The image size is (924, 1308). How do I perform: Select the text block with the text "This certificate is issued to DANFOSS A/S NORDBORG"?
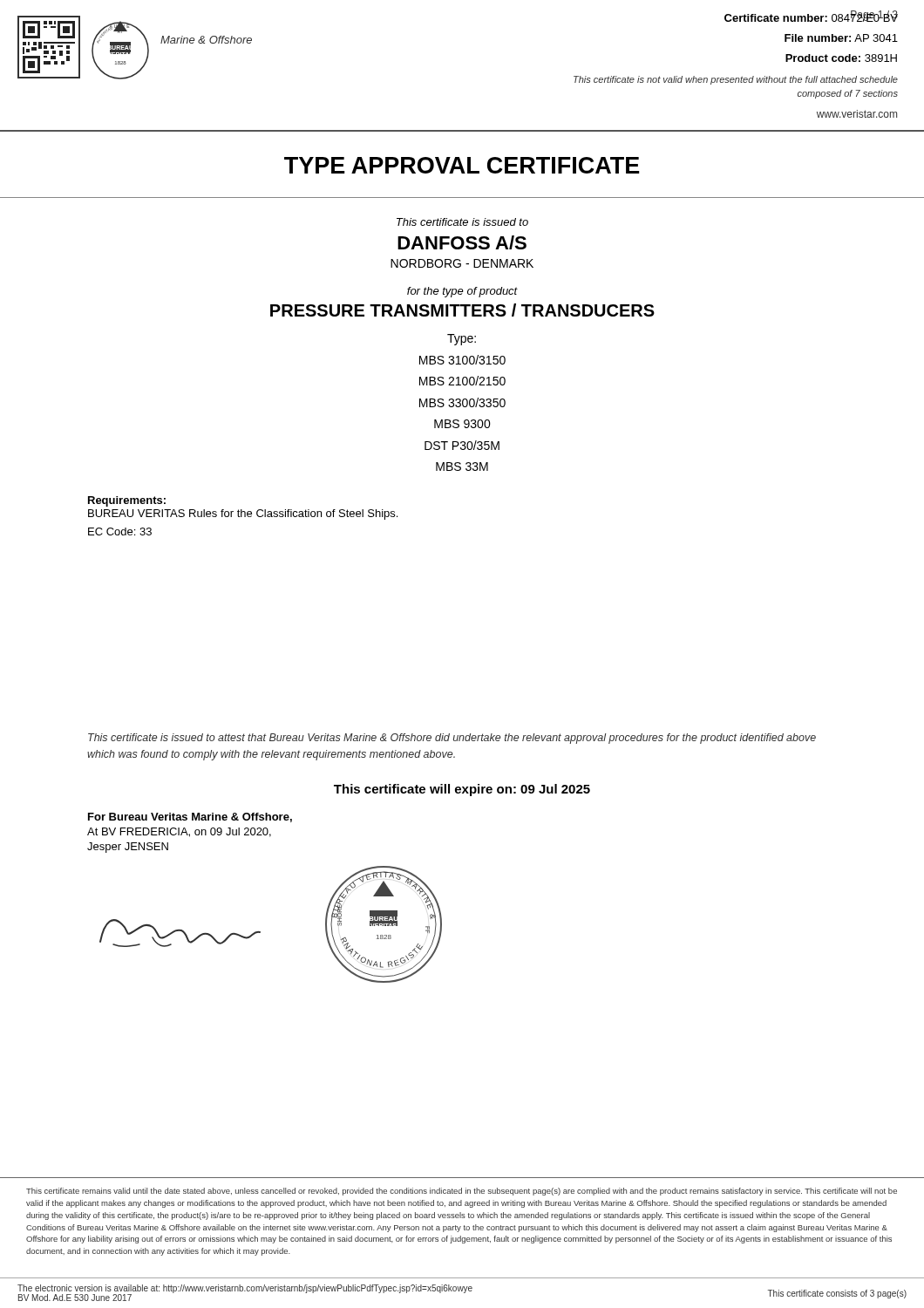point(462,243)
